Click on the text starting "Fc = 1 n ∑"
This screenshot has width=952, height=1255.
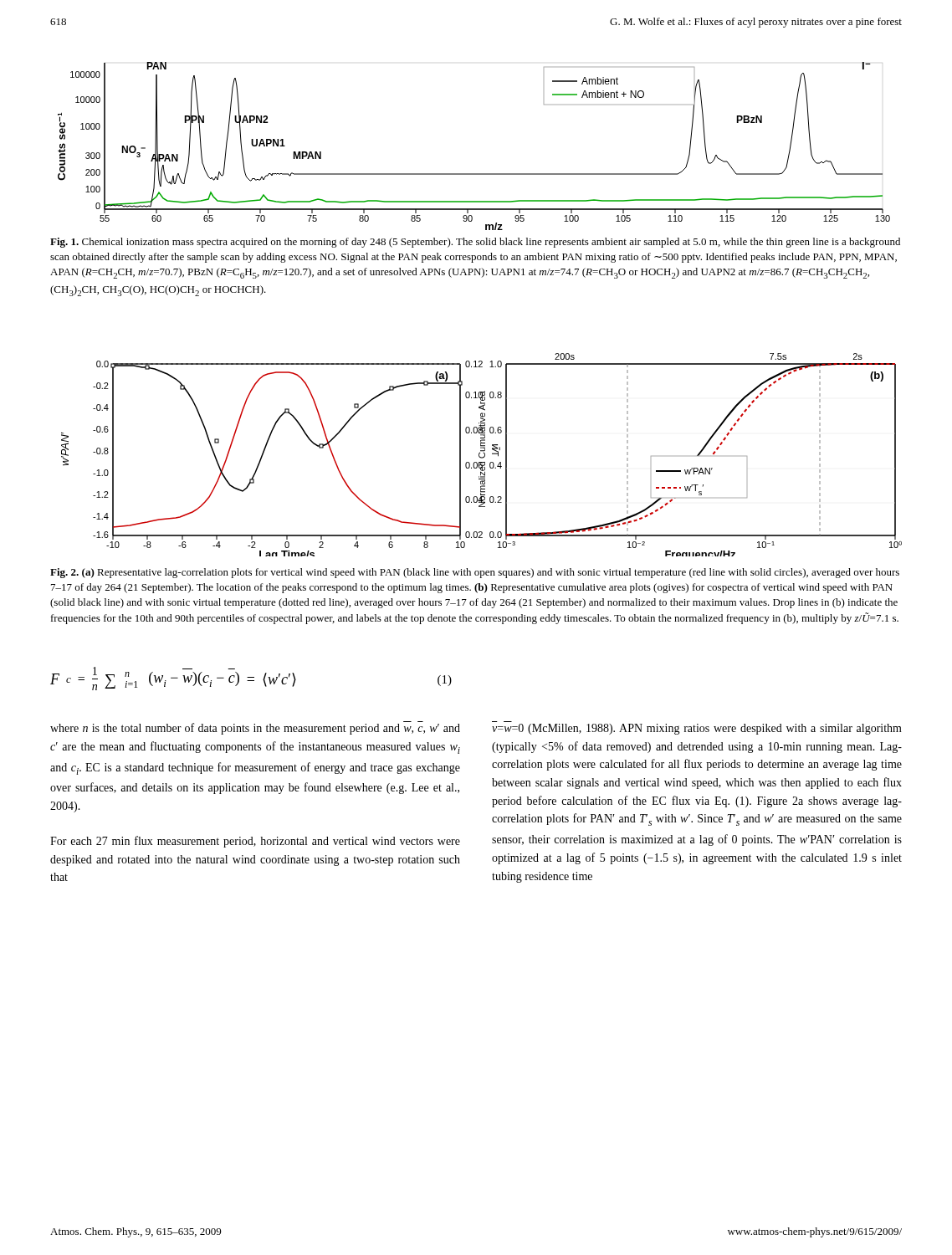click(251, 679)
